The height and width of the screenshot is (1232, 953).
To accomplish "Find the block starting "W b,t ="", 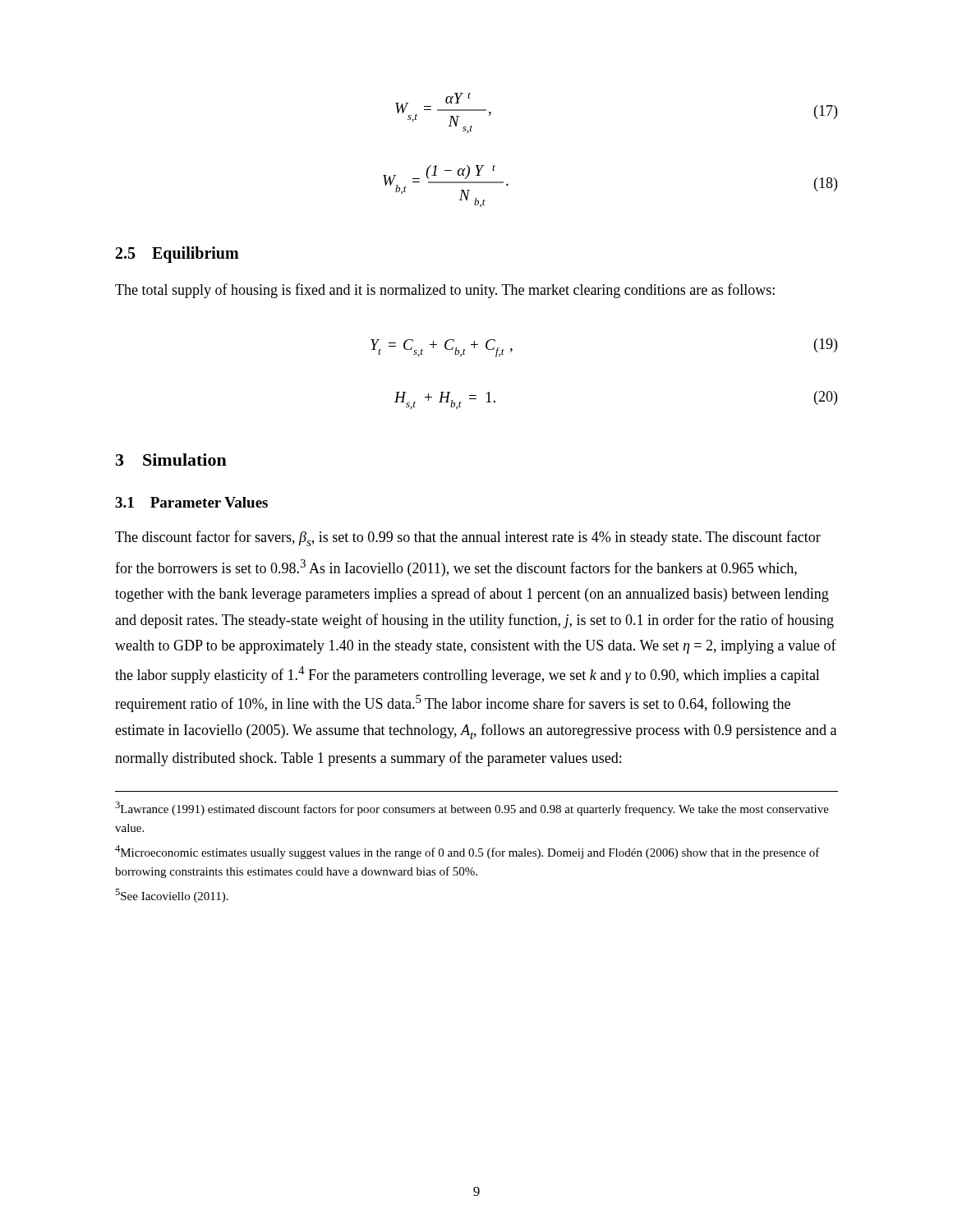I will pos(465,183).
